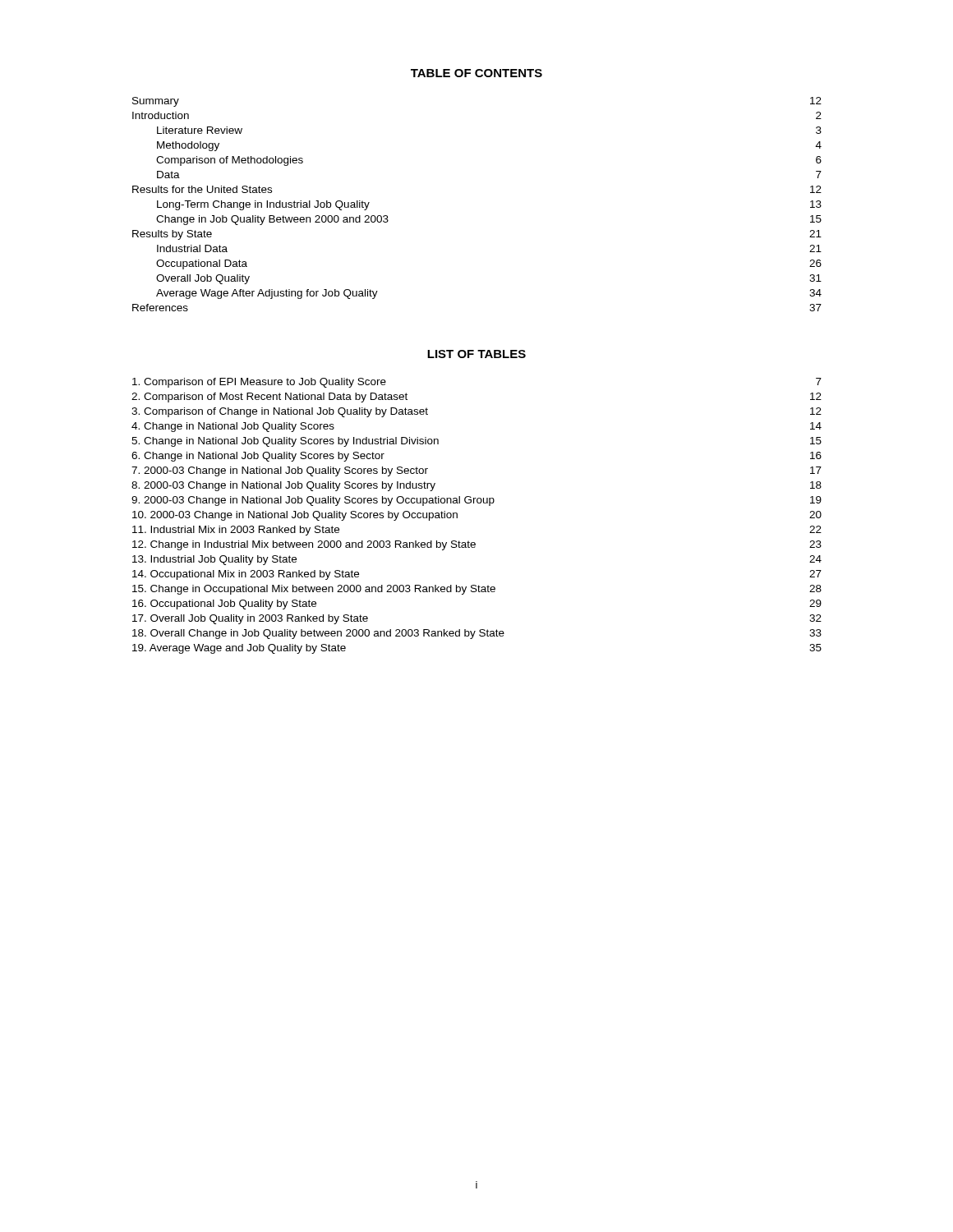Find the region starting "Comparison of Methodologies 6"
Screen dimensions: 1232x953
[x=224, y=161]
